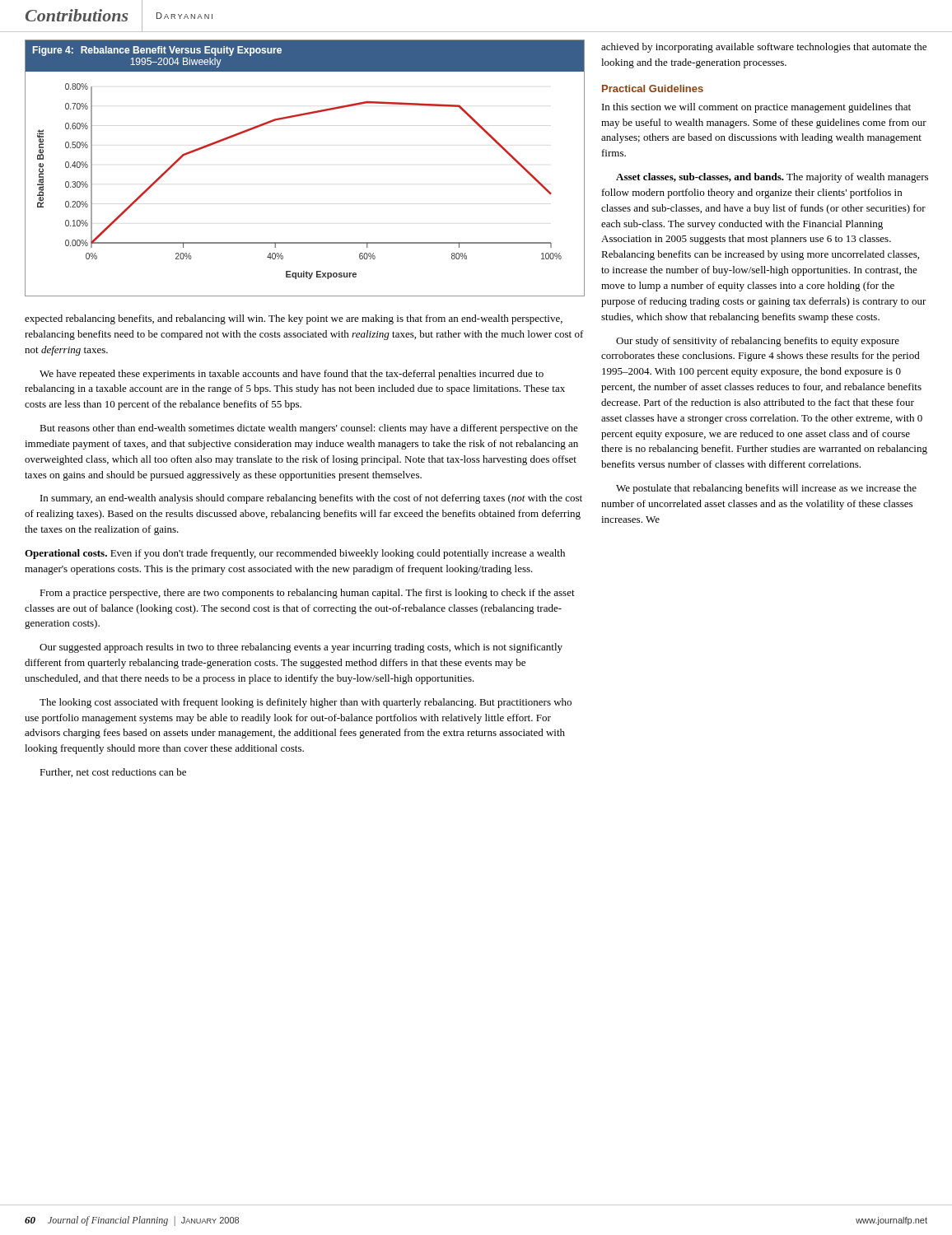Viewport: 952px width, 1235px height.
Task: Click on the region starting "achieved by incorporating"
Action: click(x=766, y=55)
